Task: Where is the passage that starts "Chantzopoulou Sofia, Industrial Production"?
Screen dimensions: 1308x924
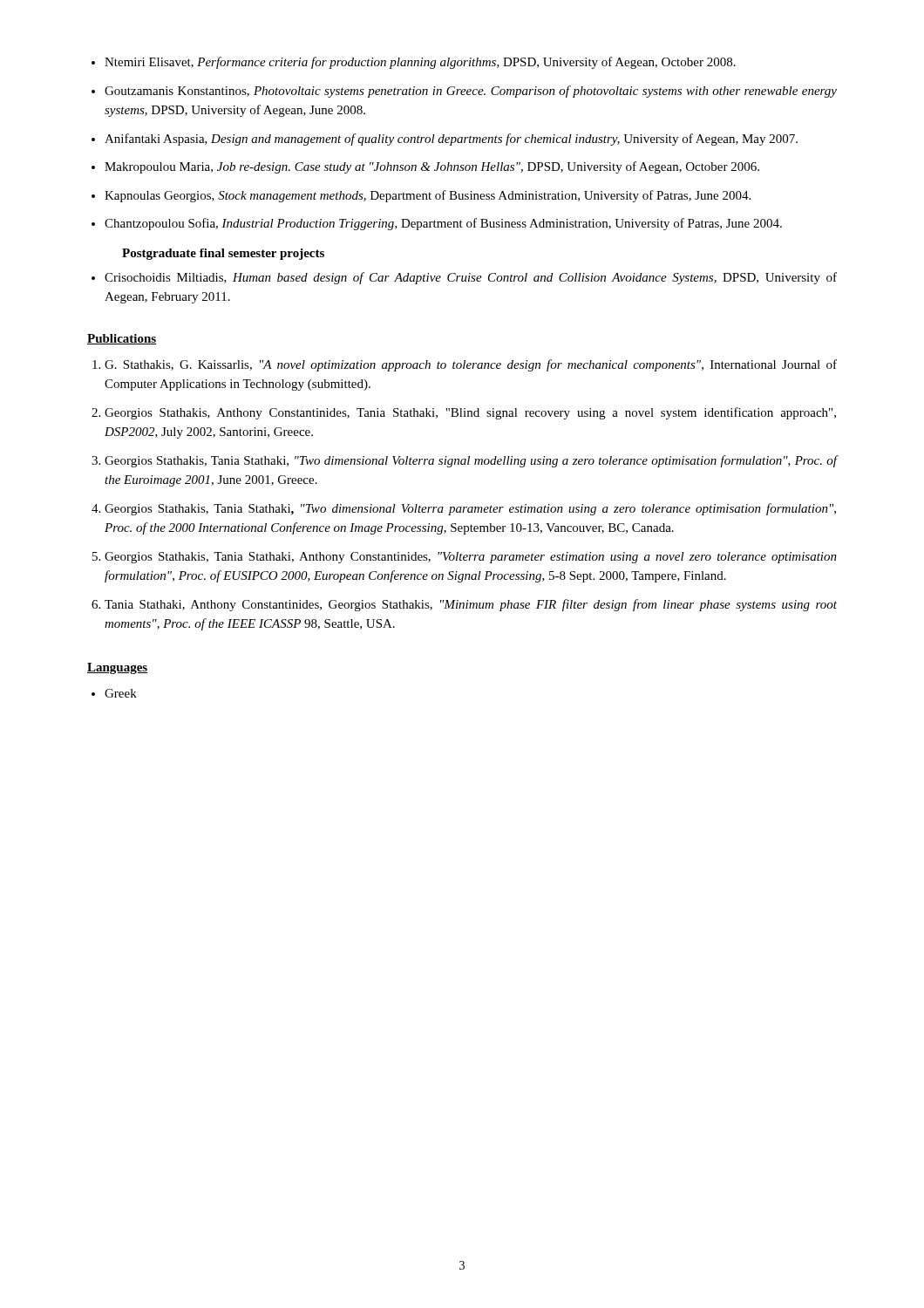Action: (x=471, y=223)
